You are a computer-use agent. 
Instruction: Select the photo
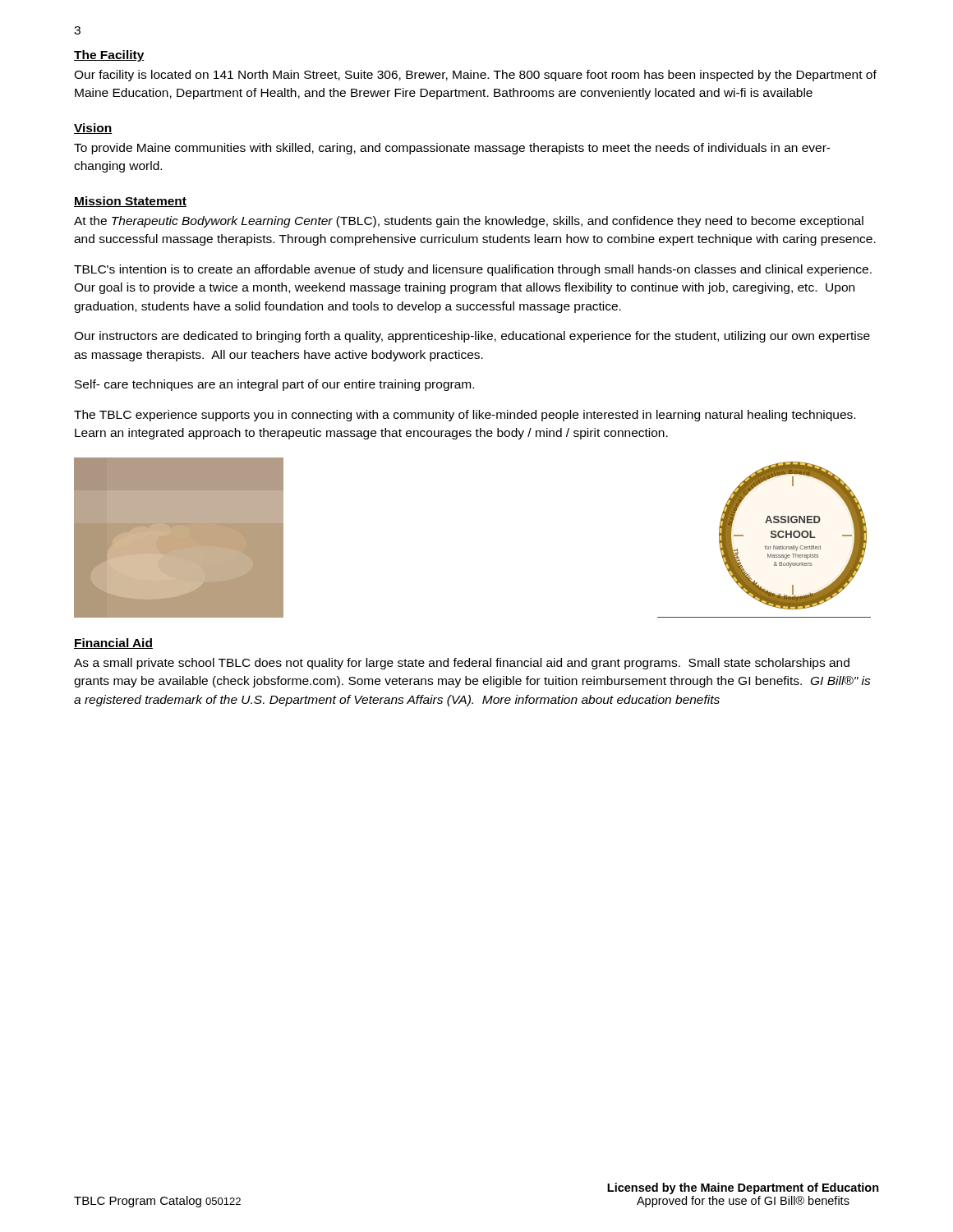tap(179, 537)
